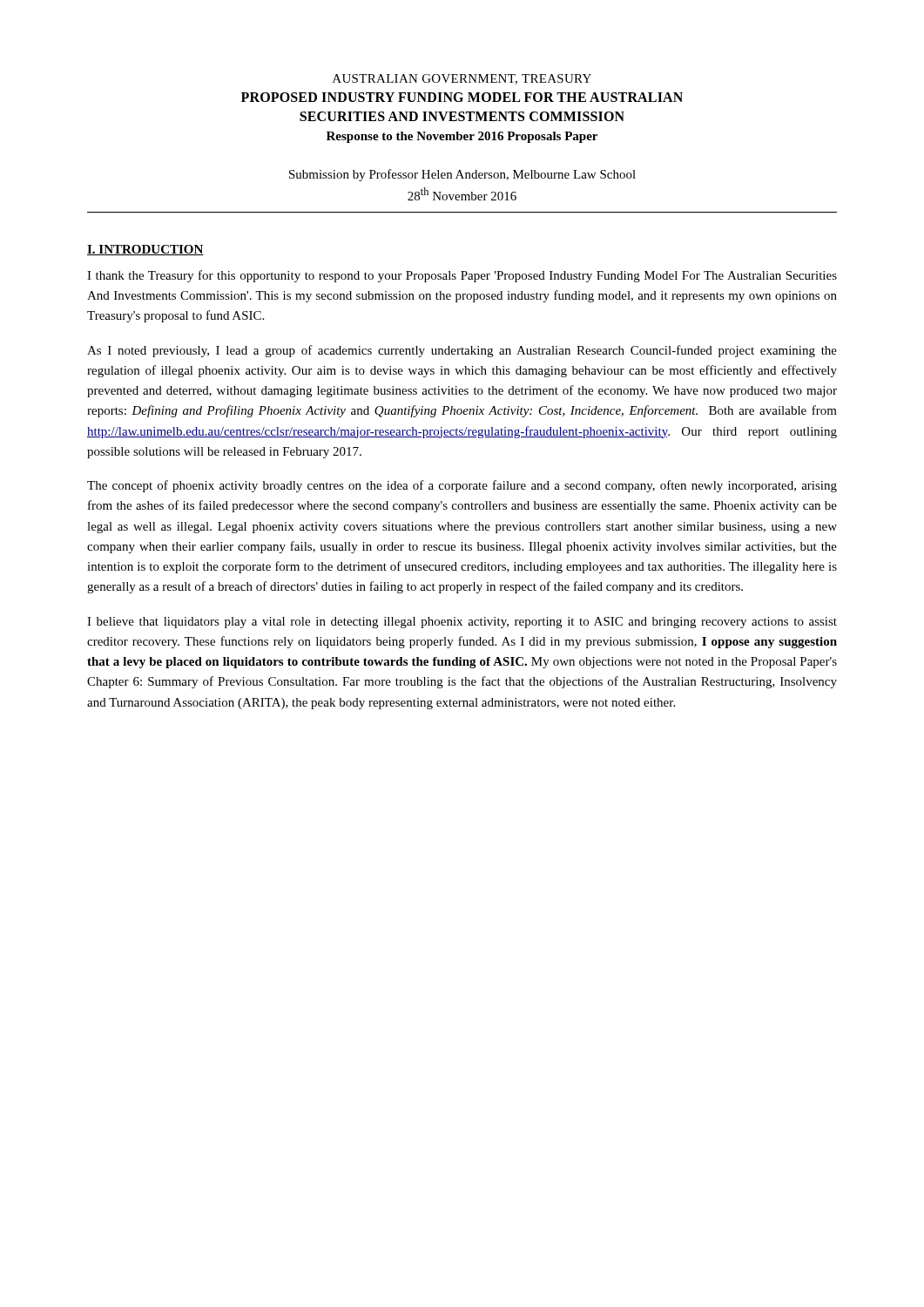This screenshot has width=924, height=1307.
Task: Select the text block that says "The concept of phoenix activity"
Action: 462,536
